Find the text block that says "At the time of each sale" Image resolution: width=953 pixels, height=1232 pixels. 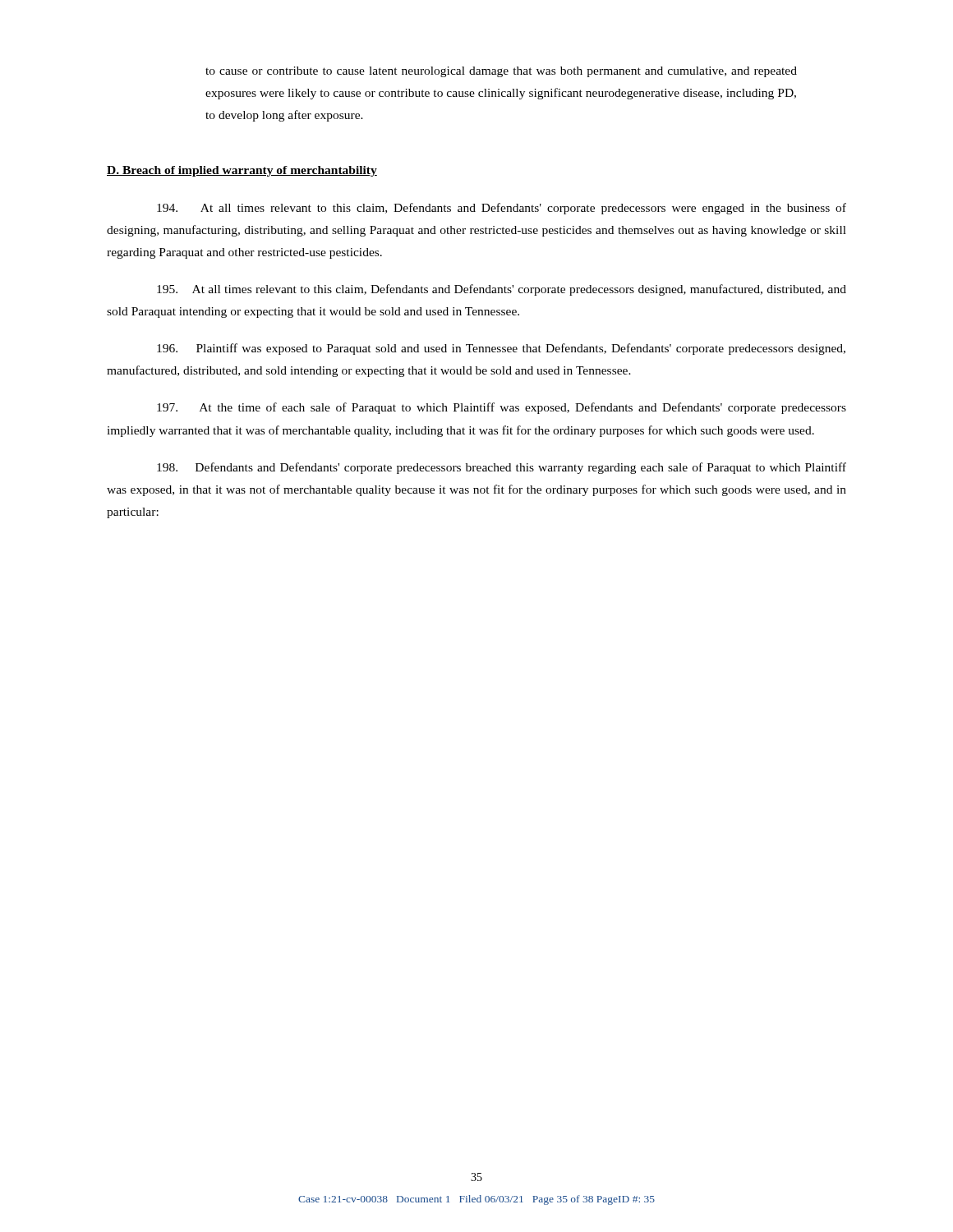pos(476,418)
